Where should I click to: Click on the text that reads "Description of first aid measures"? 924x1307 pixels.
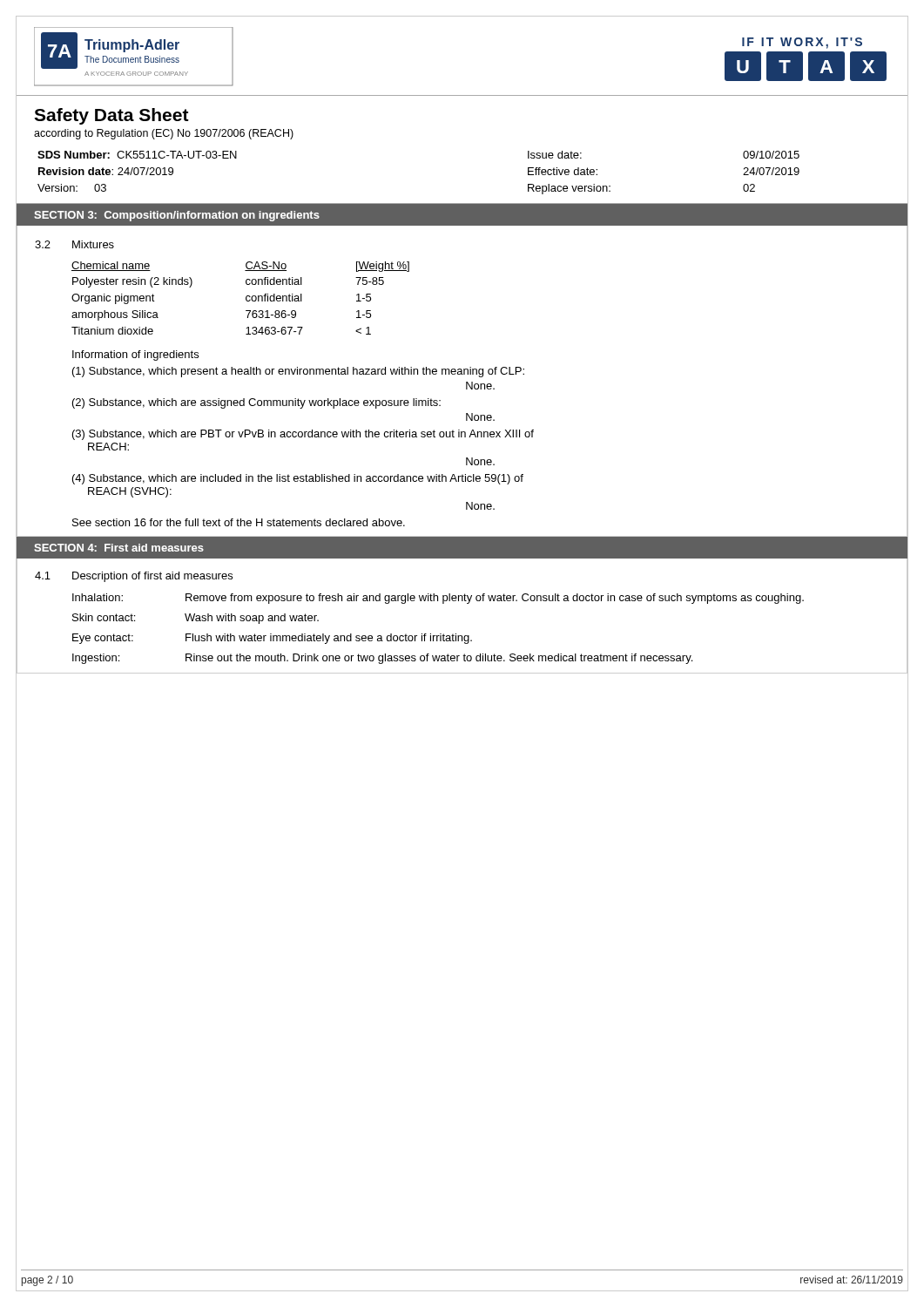[152, 575]
